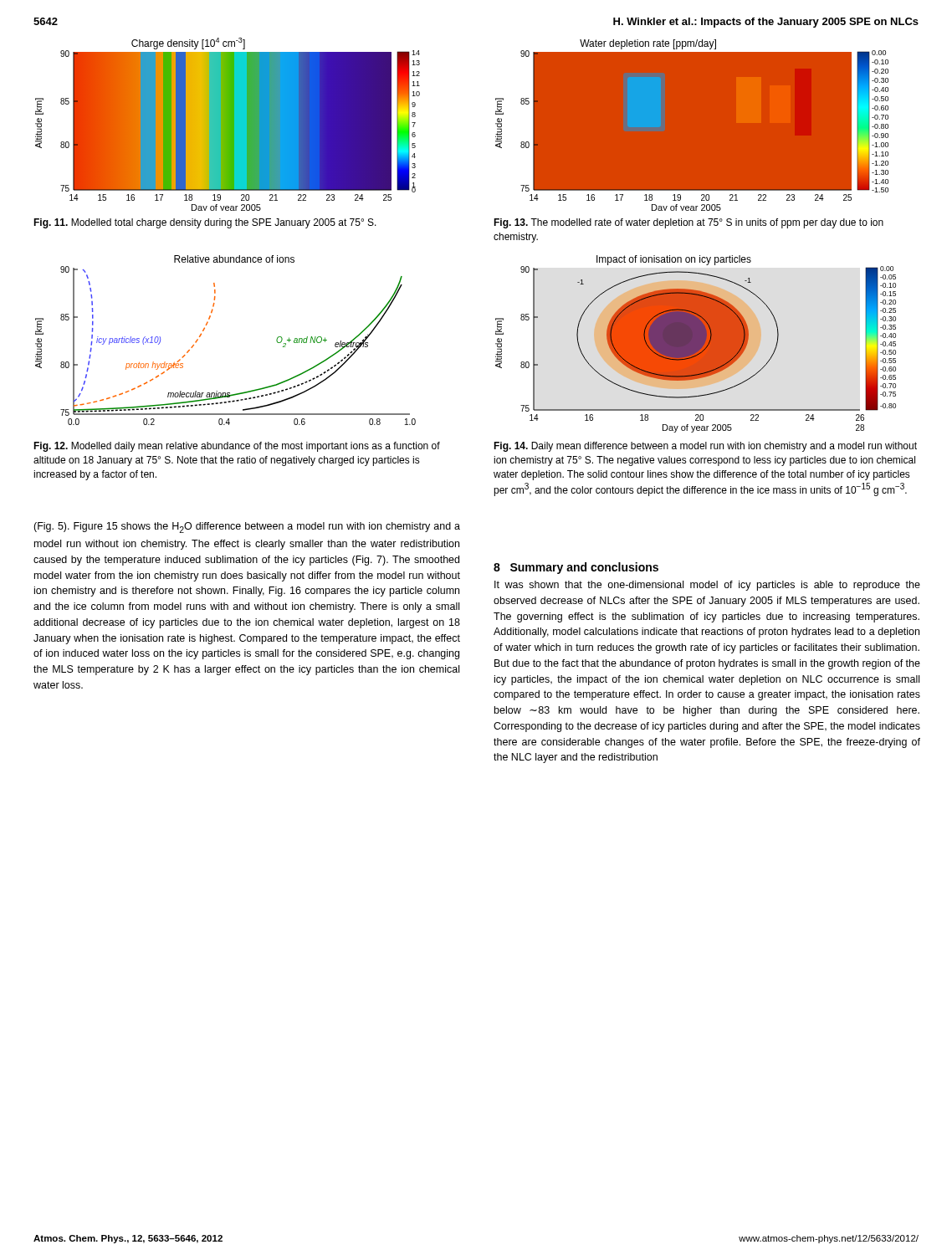
Task: Point to the passage starting "(Fig. 5). Figure 15 shows"
Action: pos(247,606)
